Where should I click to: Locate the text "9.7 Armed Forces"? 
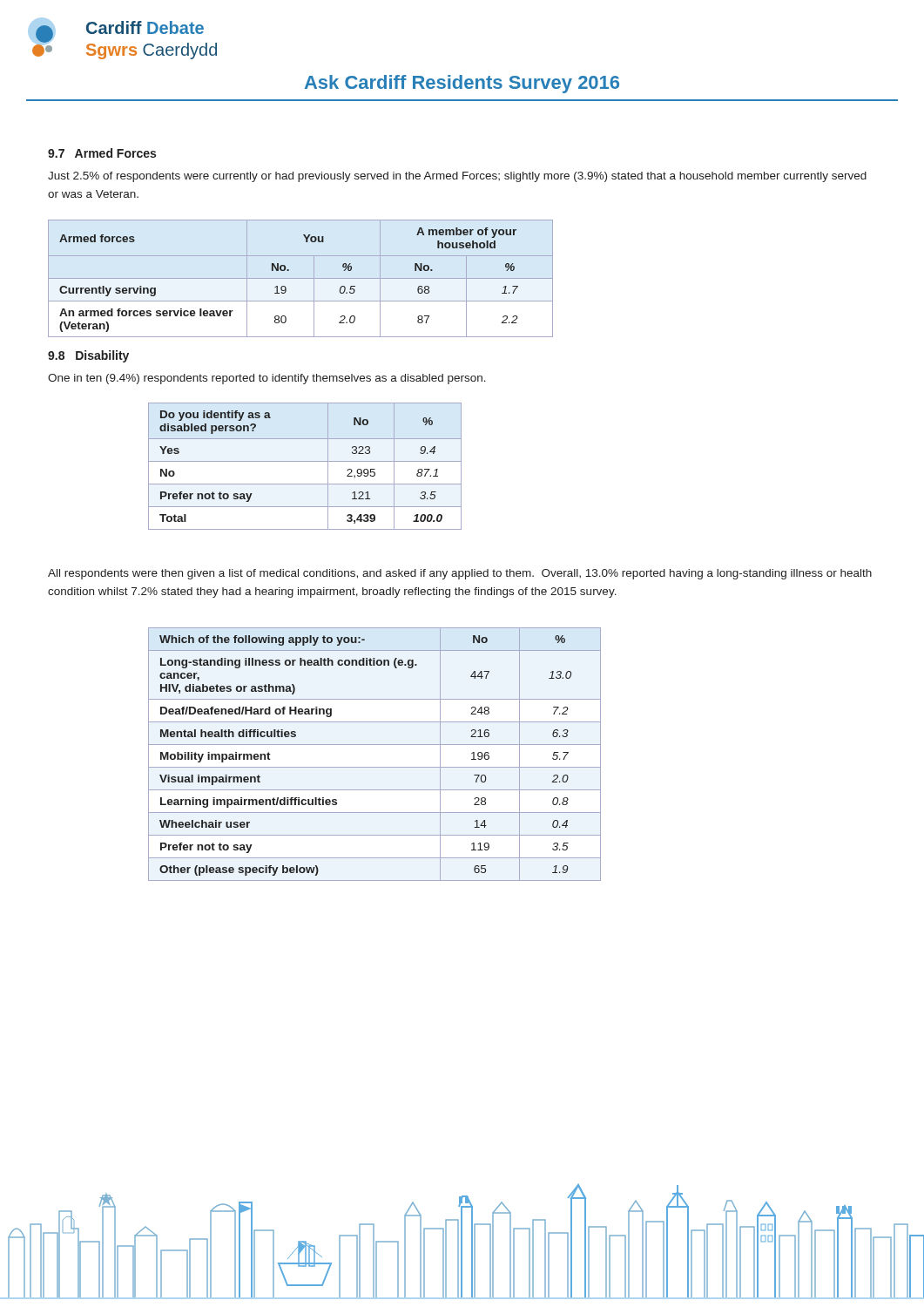coord(102,153)
